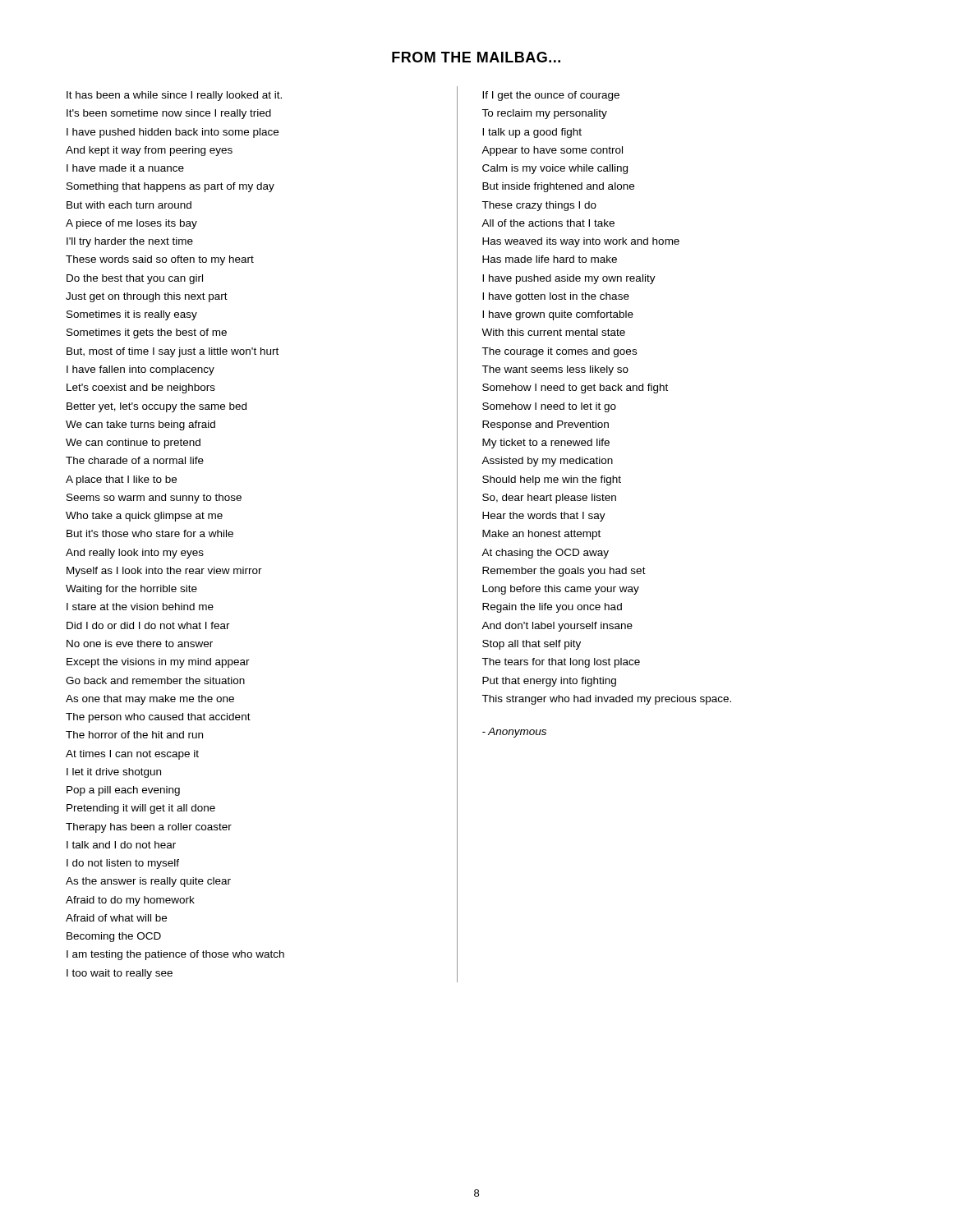Locate the block starting "FROM THE MAILBAG..."
Image resolution: width=953 pixels, height=1232 pixels.
pos(476,57)
